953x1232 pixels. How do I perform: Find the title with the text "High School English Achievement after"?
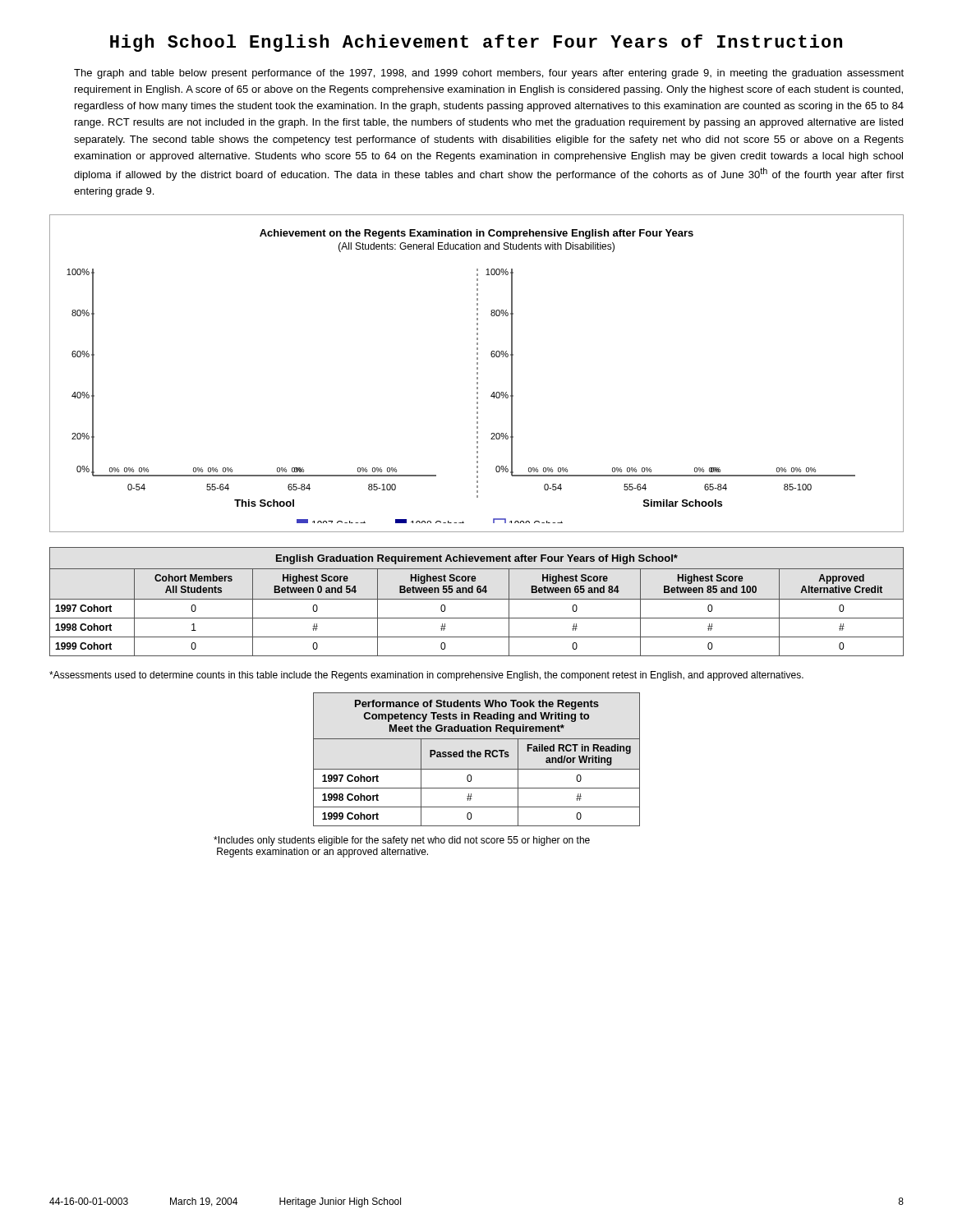coord(476,43)
